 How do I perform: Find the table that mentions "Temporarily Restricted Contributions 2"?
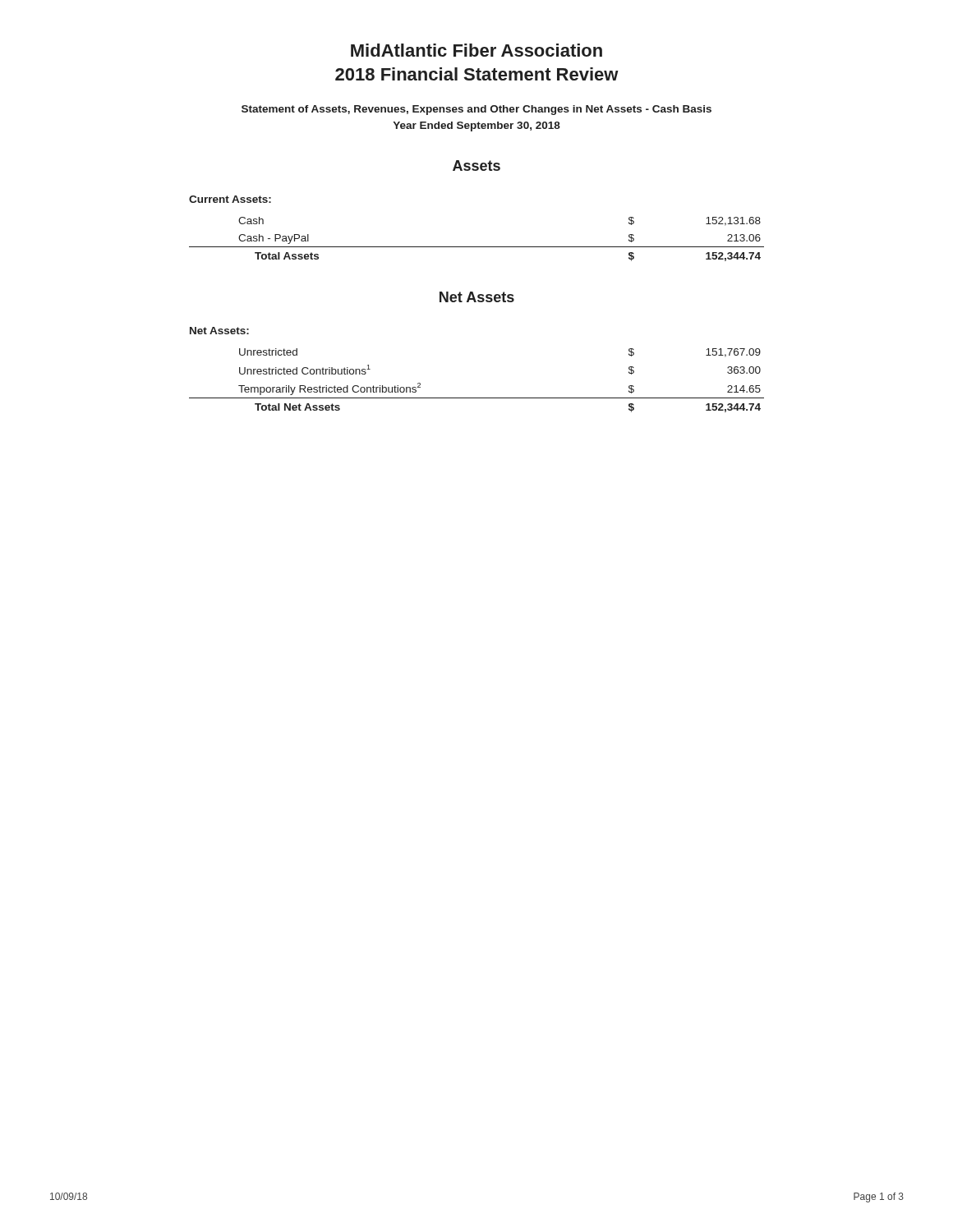point(476,379)
